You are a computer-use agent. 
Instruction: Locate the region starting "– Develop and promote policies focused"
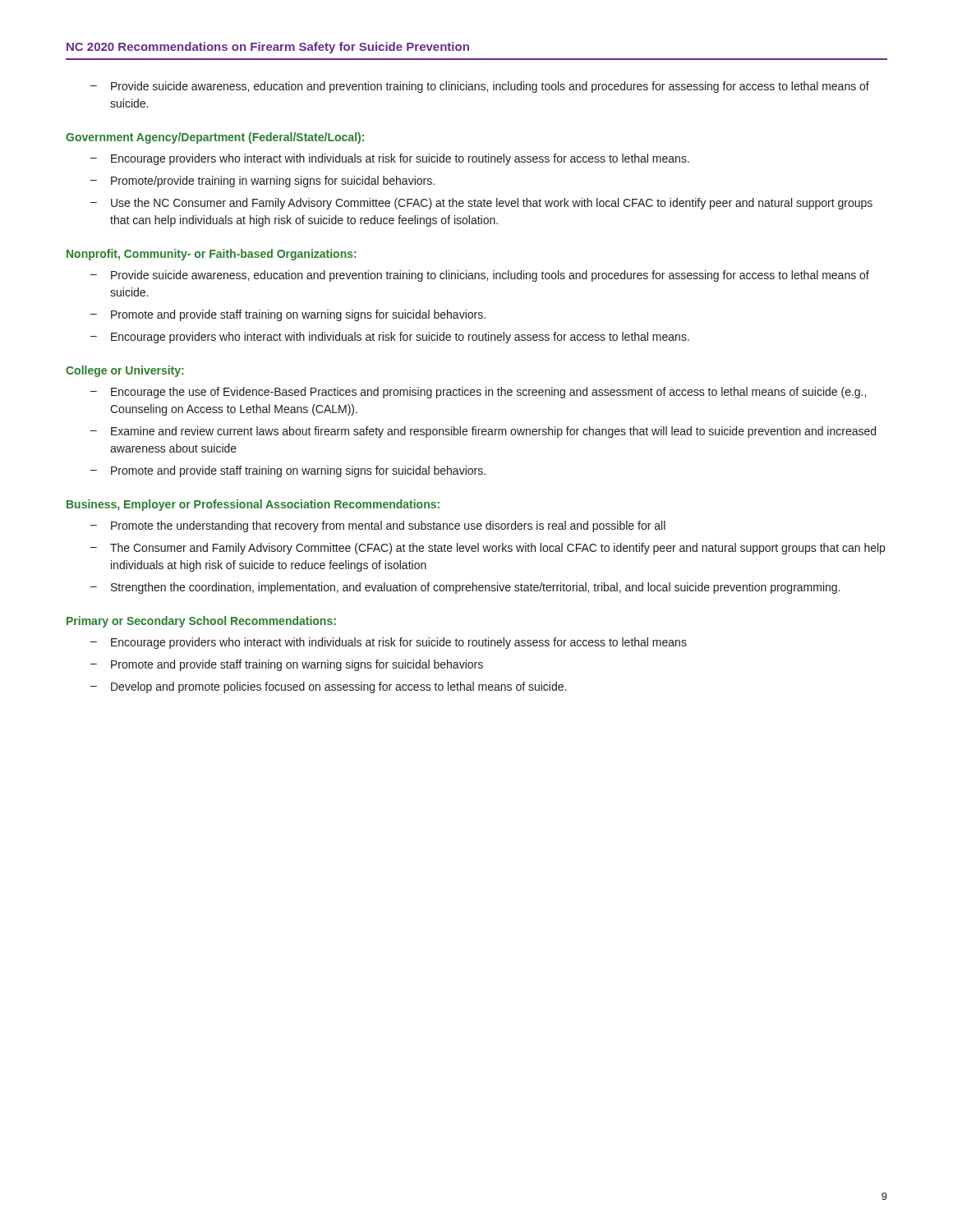point(489,687)
